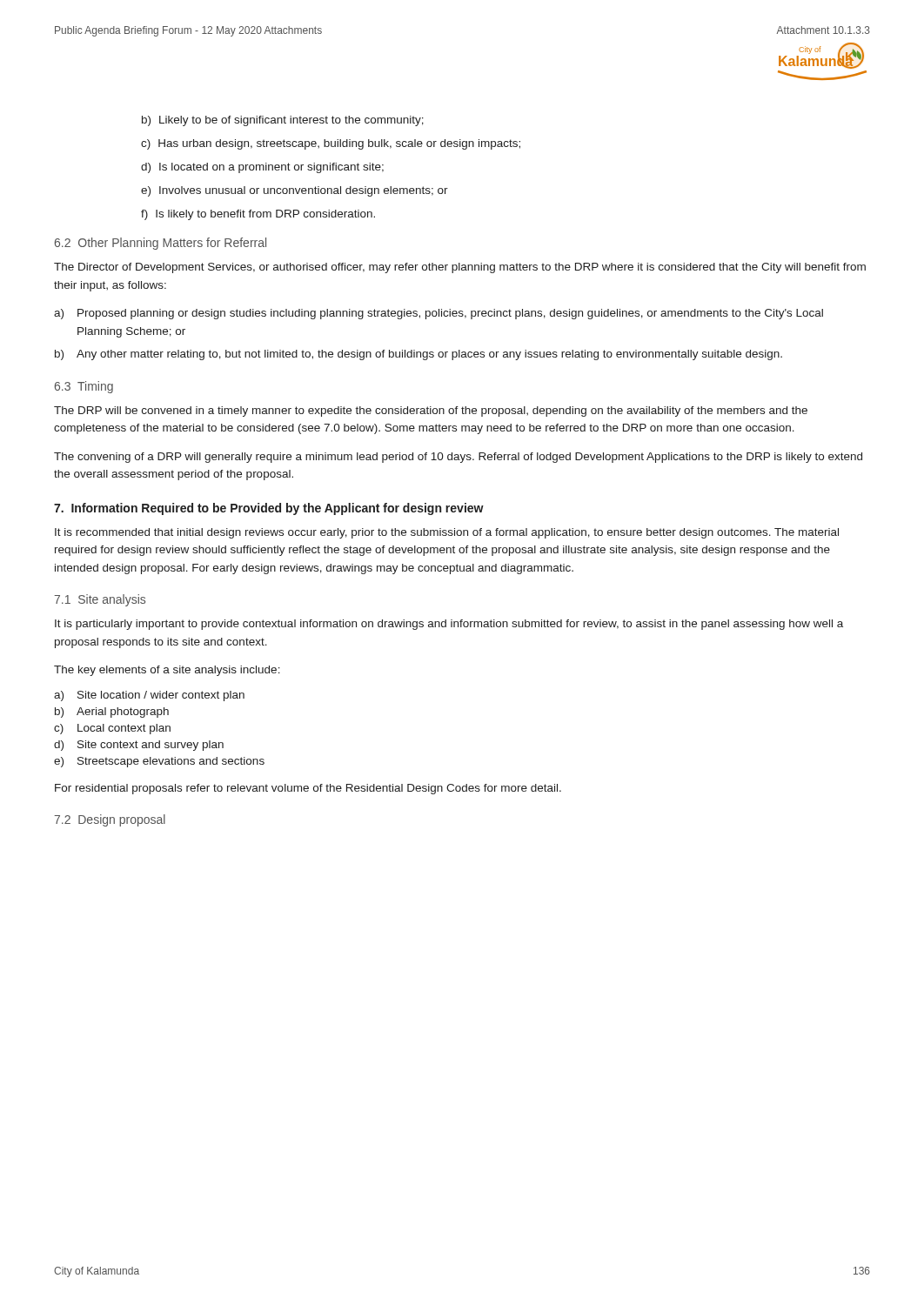Navigate to the block starting "7.1 Site analysis"

[x=100, y=600]
